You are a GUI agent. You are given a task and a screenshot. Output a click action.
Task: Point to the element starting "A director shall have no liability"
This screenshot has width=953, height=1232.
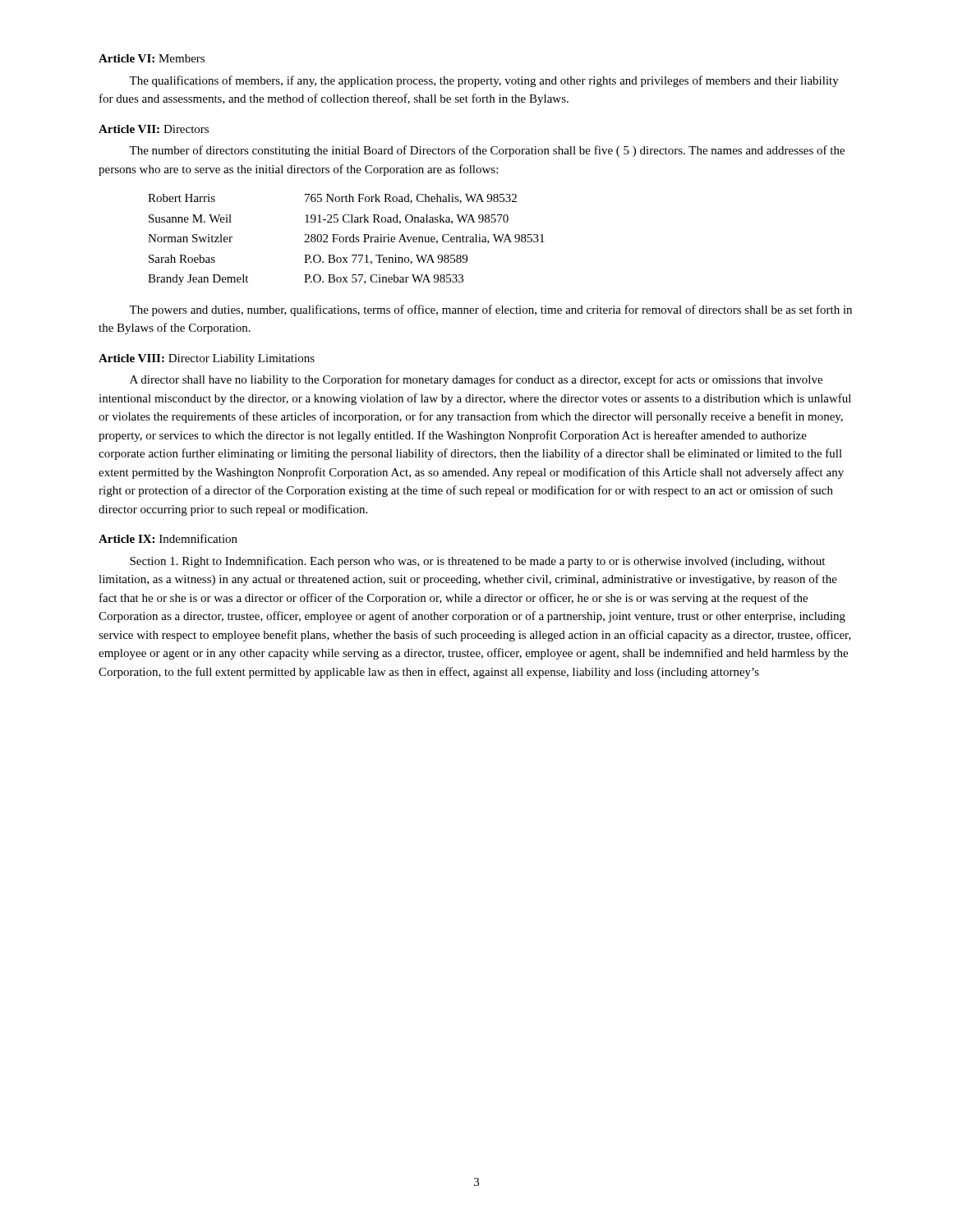(x=476, y=444)
